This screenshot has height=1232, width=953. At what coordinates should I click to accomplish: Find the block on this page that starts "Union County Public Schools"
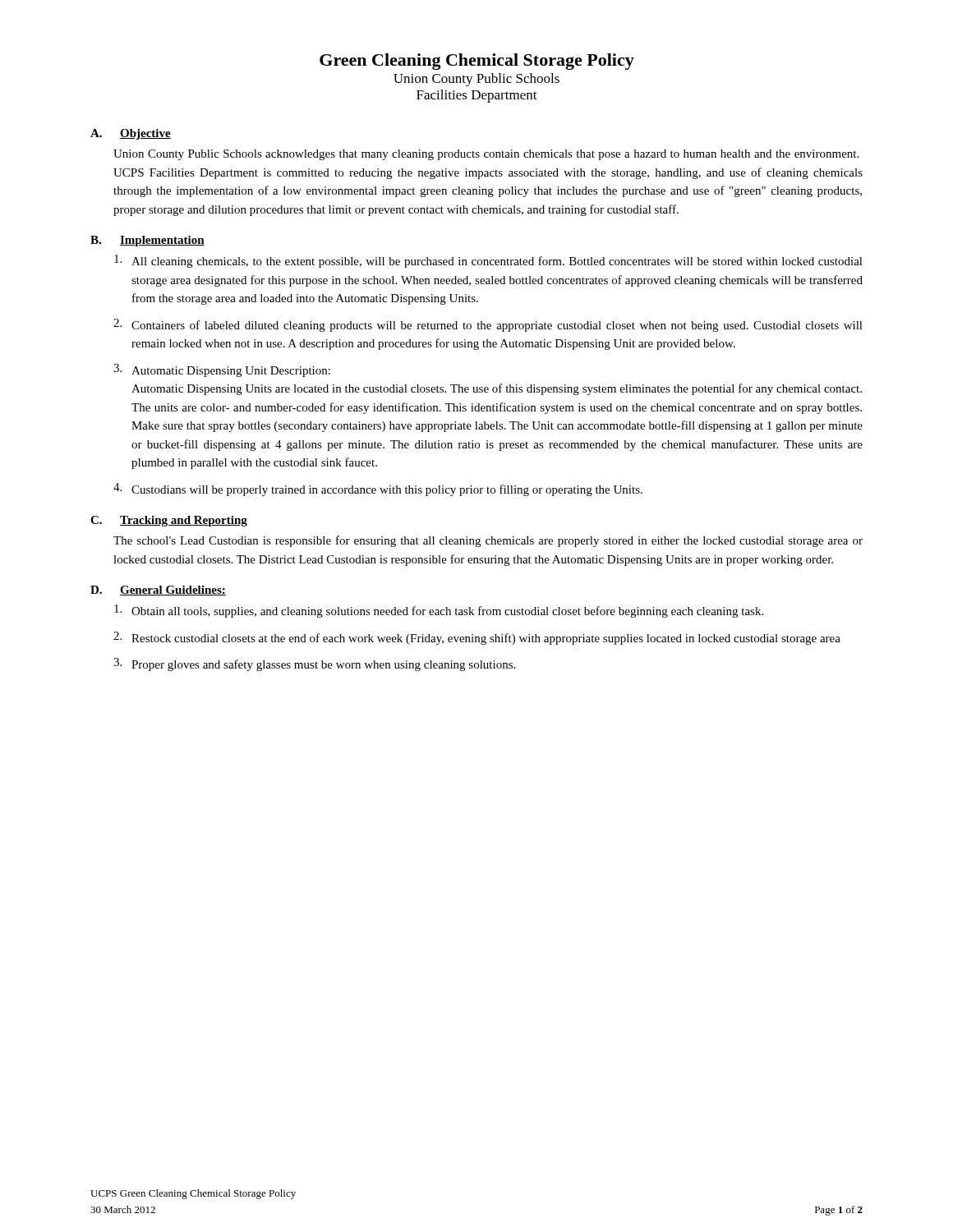coord(488,181)
